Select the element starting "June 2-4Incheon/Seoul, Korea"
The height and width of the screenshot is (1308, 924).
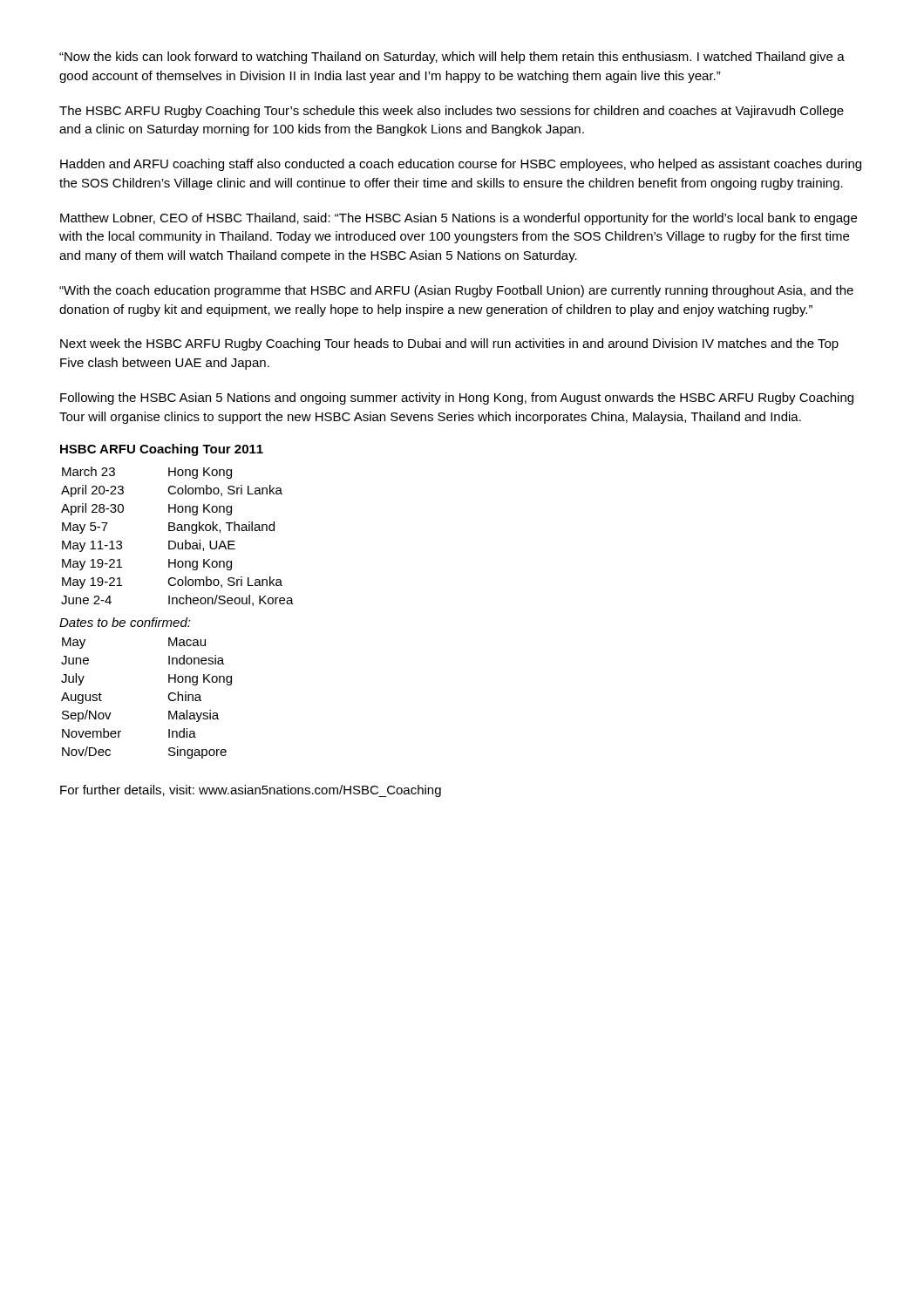point(177,600)
